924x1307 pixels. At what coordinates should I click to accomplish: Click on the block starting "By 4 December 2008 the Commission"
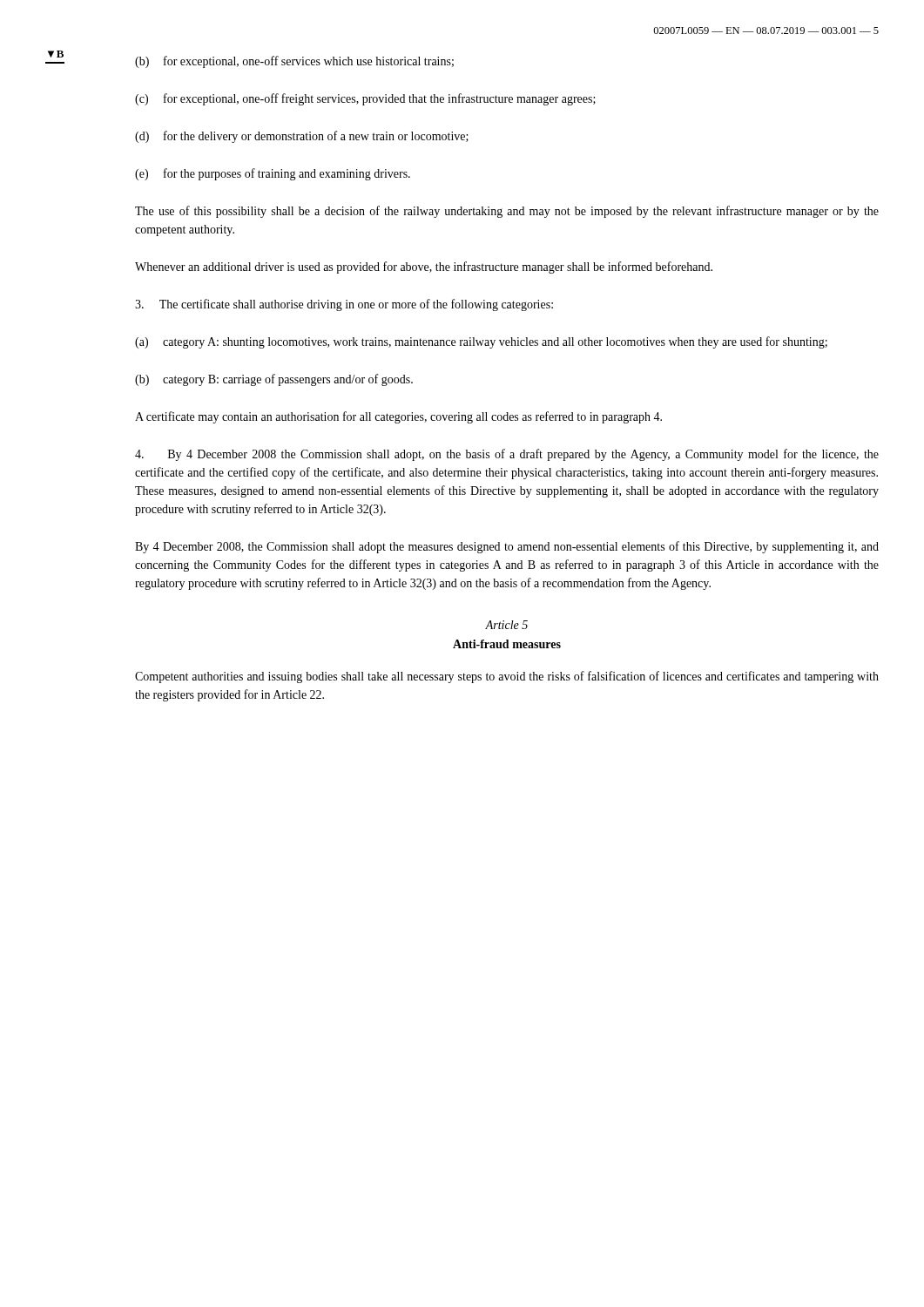507,482
